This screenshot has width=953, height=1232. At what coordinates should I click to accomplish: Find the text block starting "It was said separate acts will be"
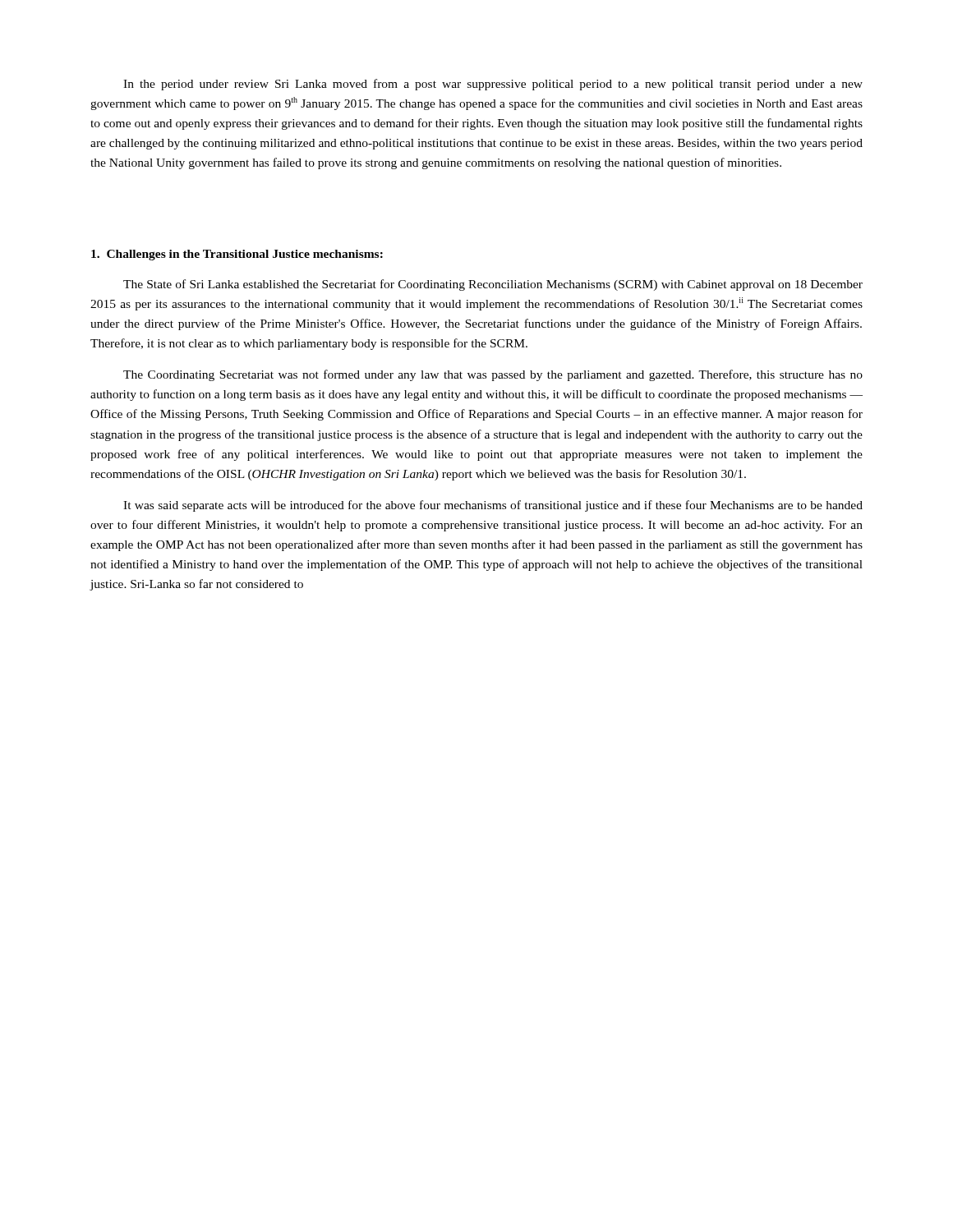click(476, 544)
